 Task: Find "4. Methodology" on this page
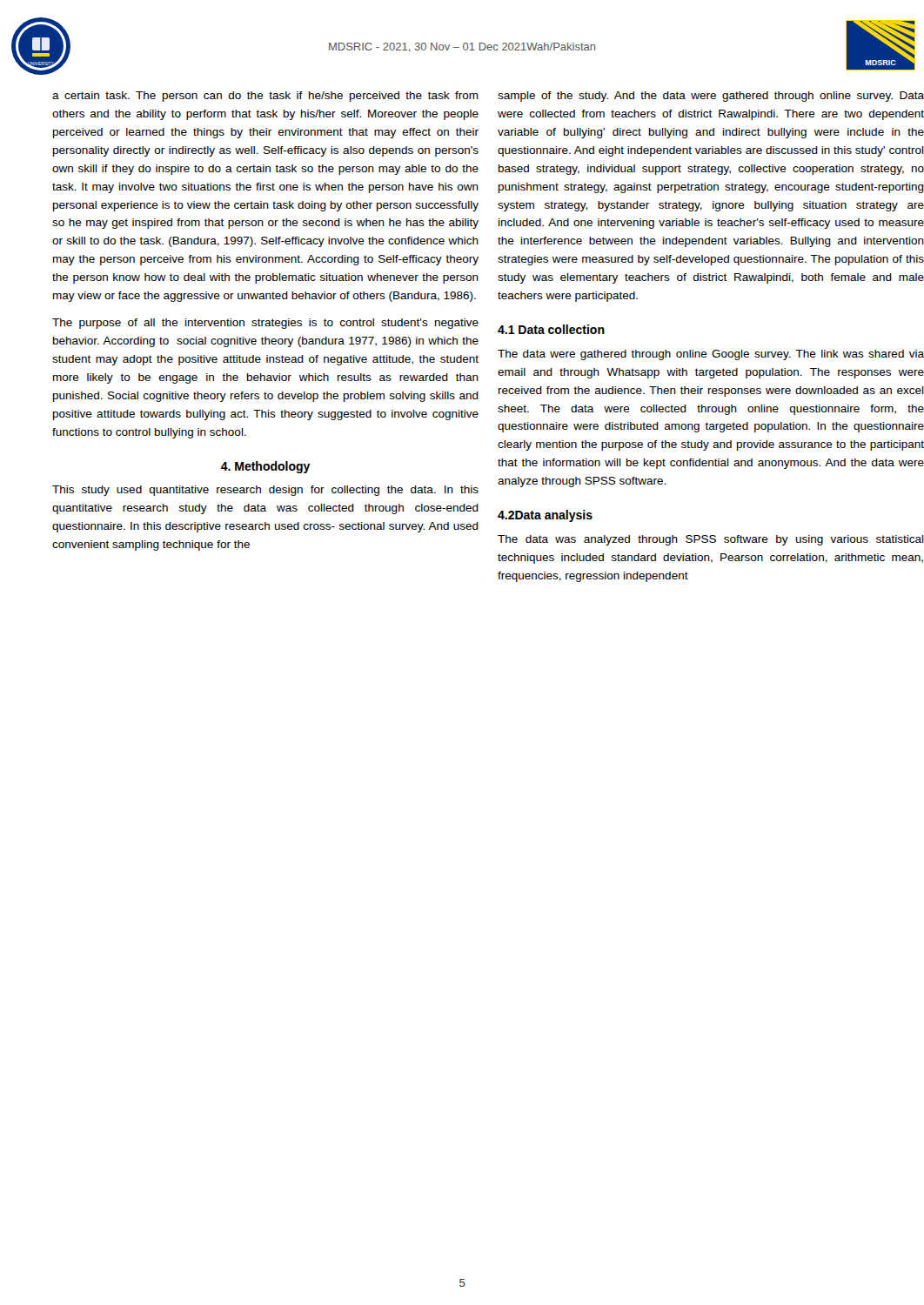point(265,466)
